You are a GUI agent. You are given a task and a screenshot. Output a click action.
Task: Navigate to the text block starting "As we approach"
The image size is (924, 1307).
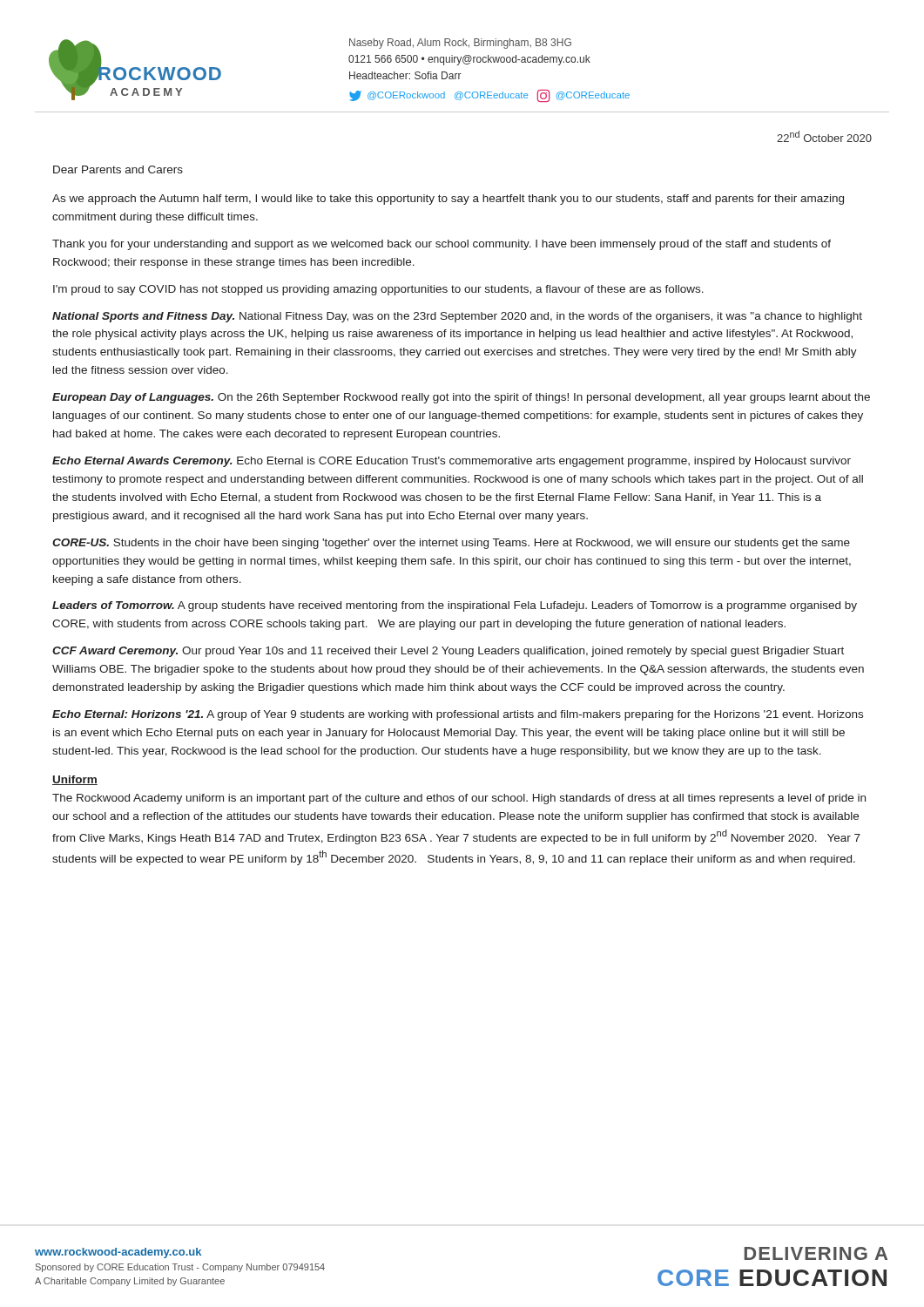pos(462,208)
